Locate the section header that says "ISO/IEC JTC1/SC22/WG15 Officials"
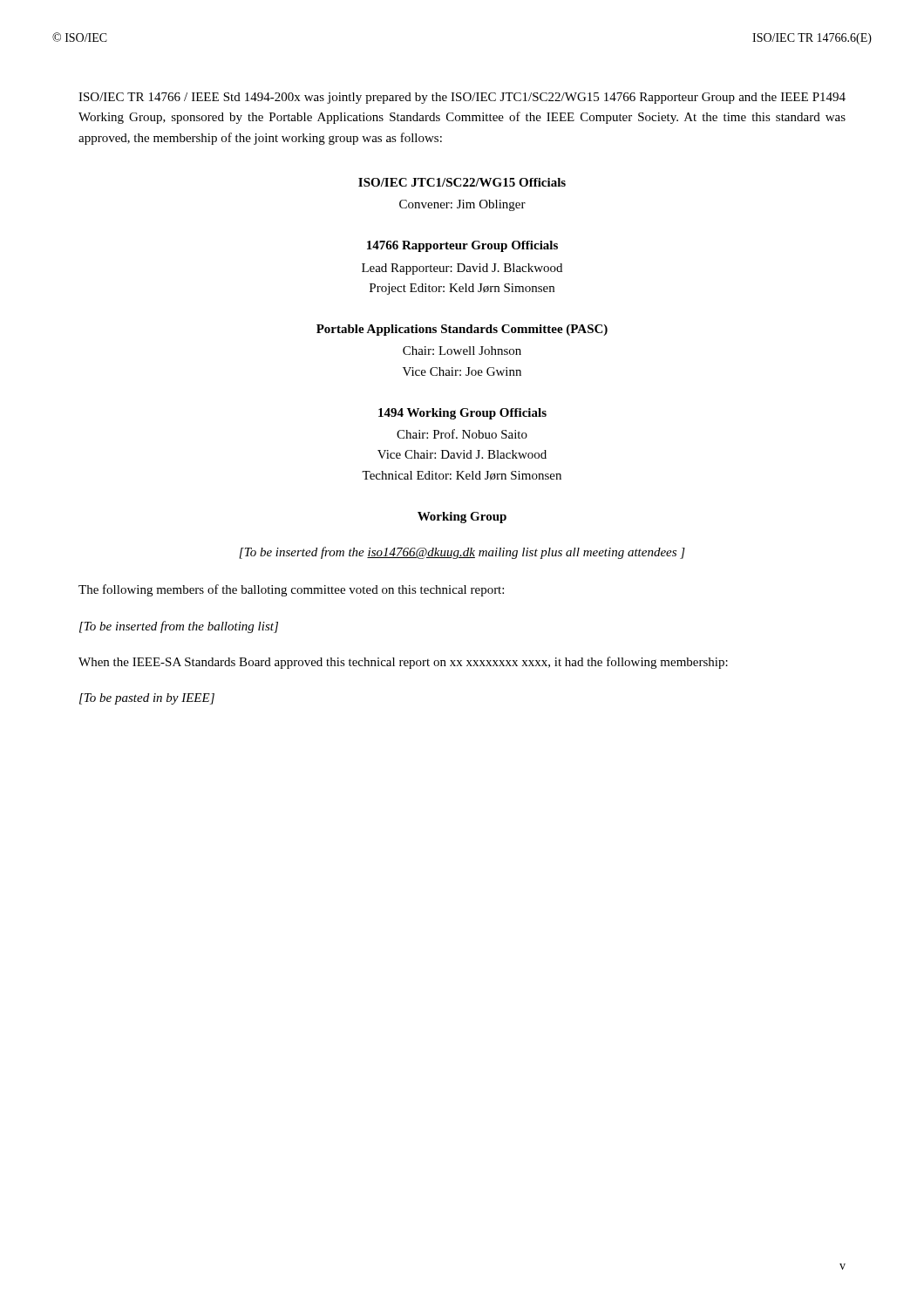Viewport: 924px width, 1308px height. [462, 182]
